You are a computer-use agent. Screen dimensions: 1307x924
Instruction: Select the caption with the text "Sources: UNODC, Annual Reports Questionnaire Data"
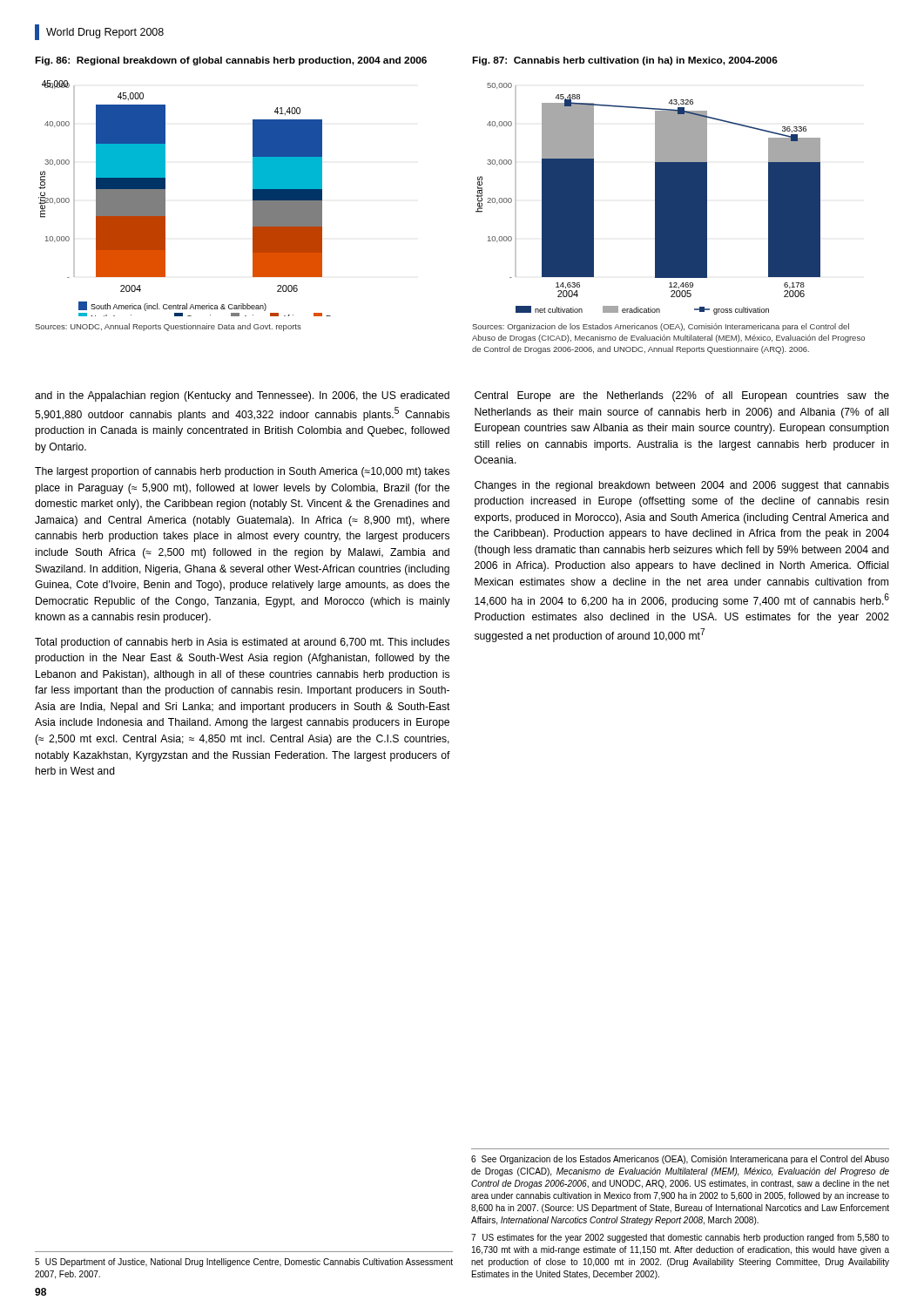[x=168, y=326]
